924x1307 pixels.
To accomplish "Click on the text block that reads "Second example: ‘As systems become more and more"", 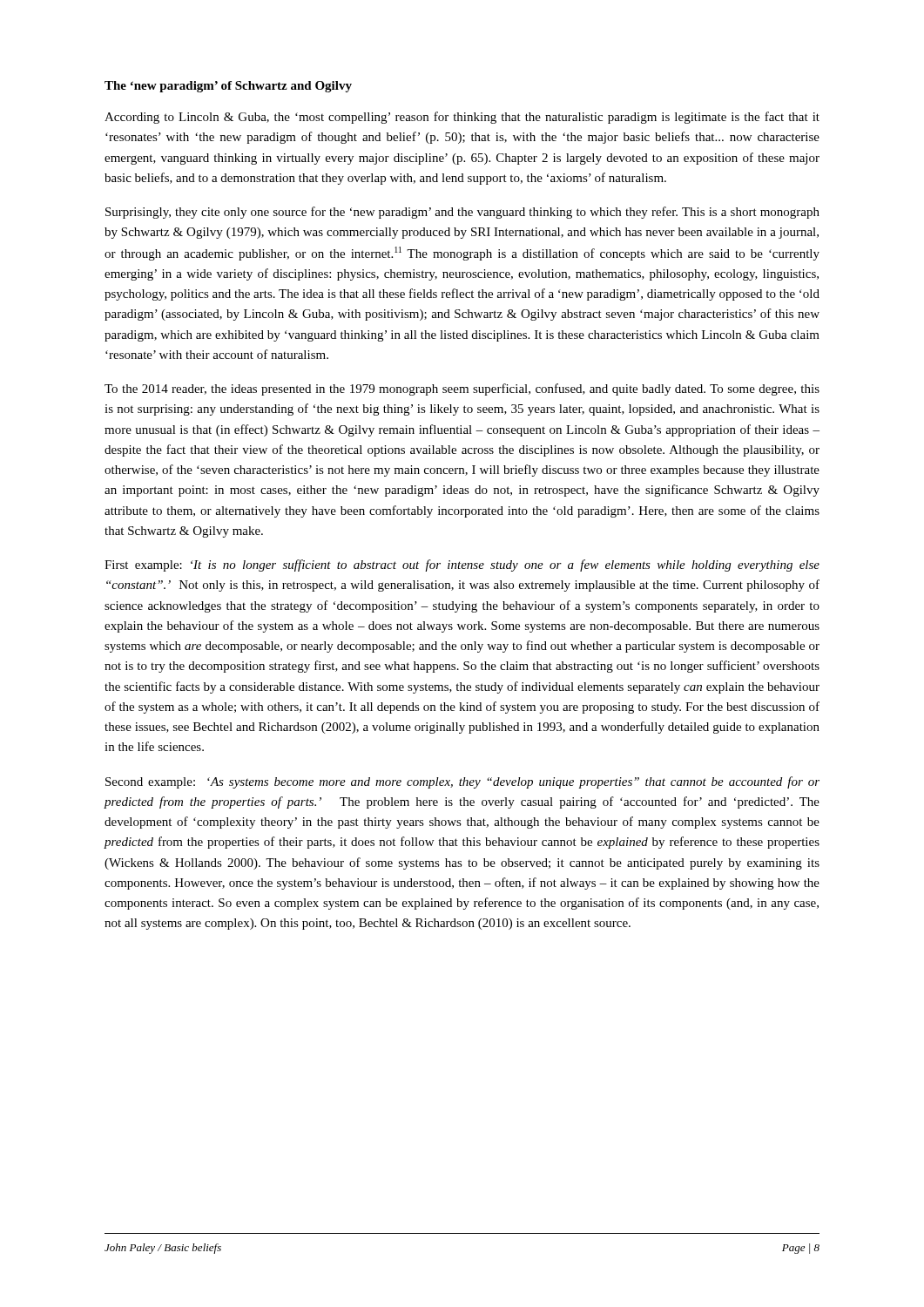I will (462, 852).
